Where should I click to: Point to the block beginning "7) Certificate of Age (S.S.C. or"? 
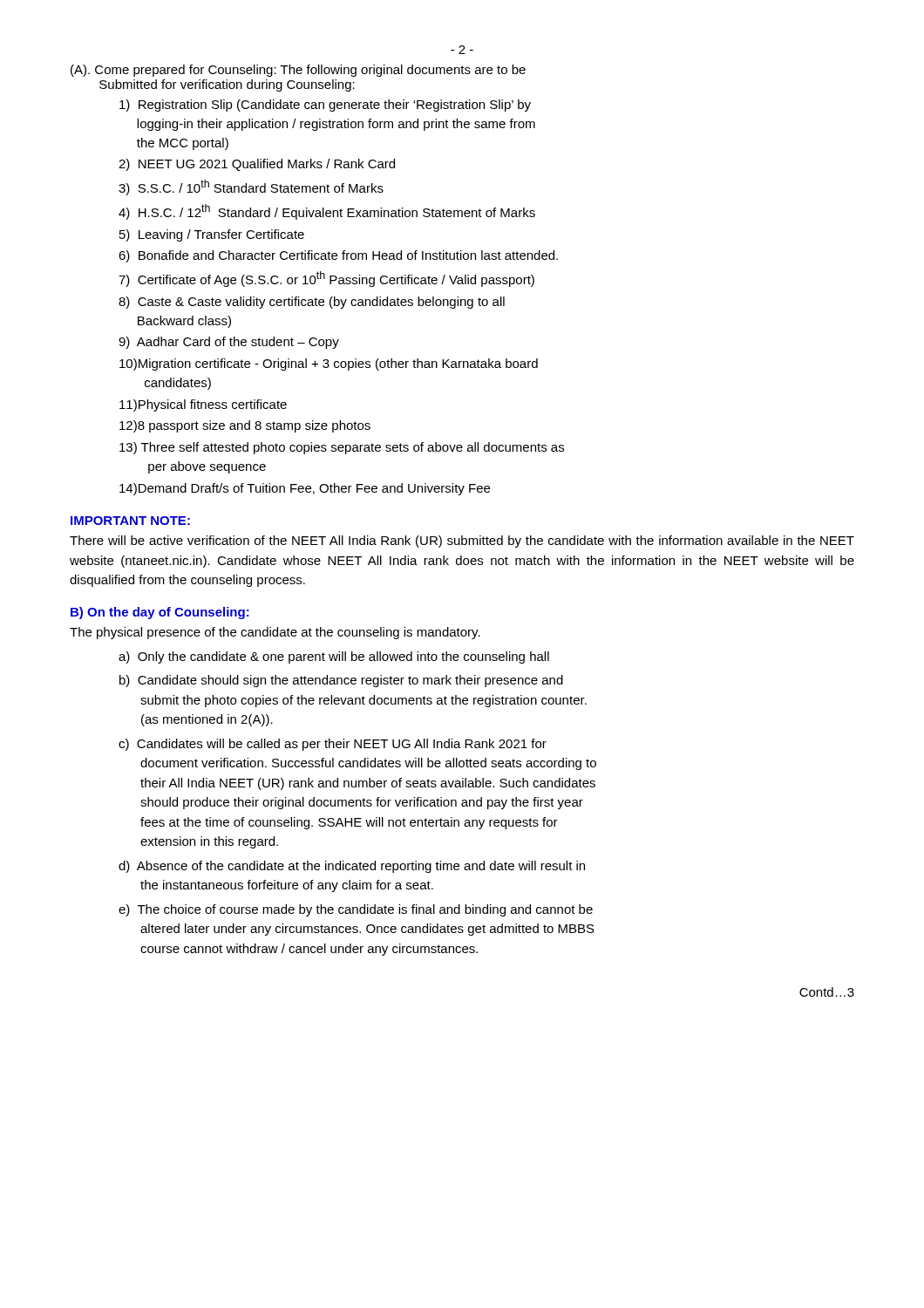pyautogui.click(x=327, y=278)
